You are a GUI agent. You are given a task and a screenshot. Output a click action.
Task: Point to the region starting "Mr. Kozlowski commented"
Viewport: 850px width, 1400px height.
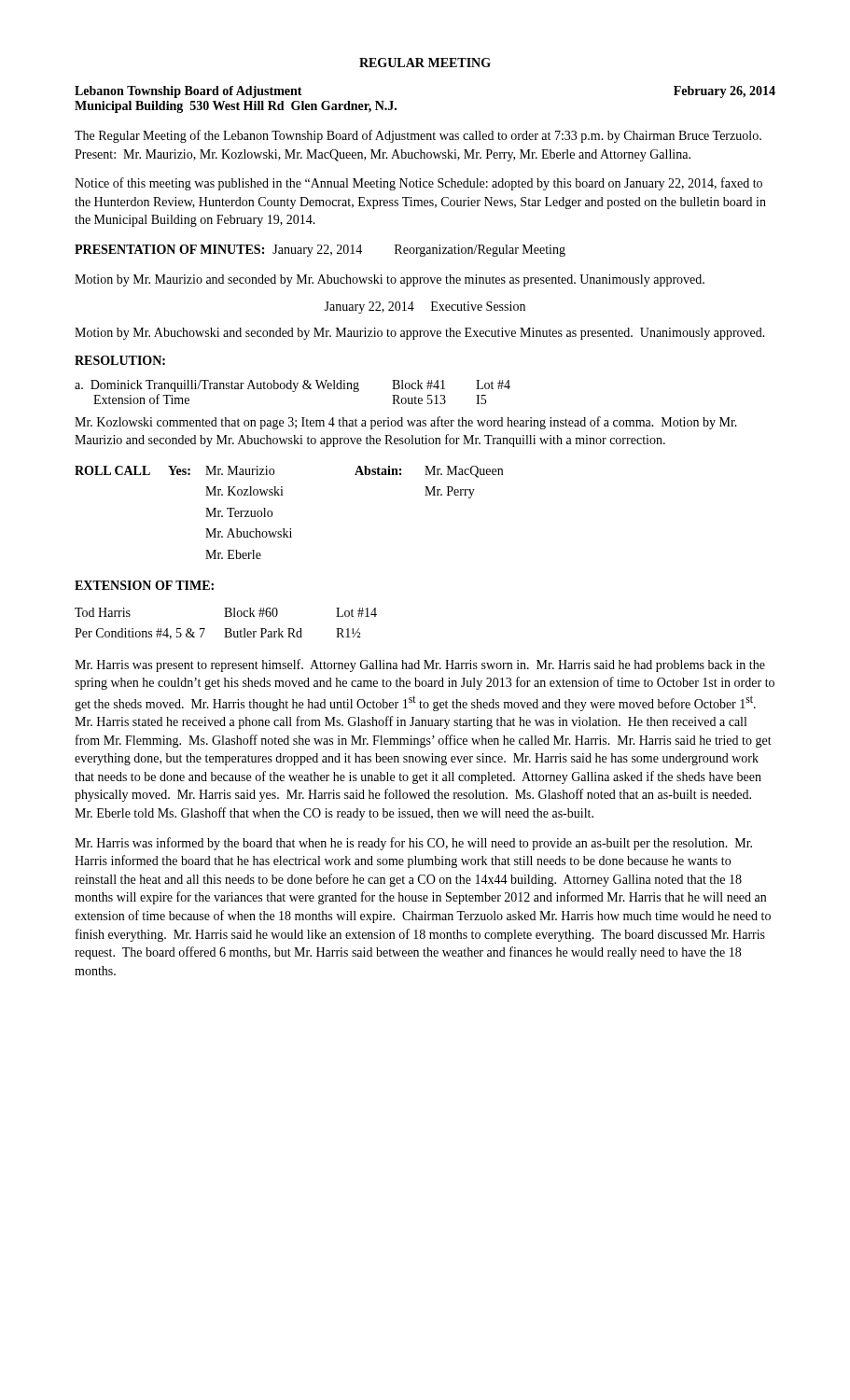pos(406,431)
